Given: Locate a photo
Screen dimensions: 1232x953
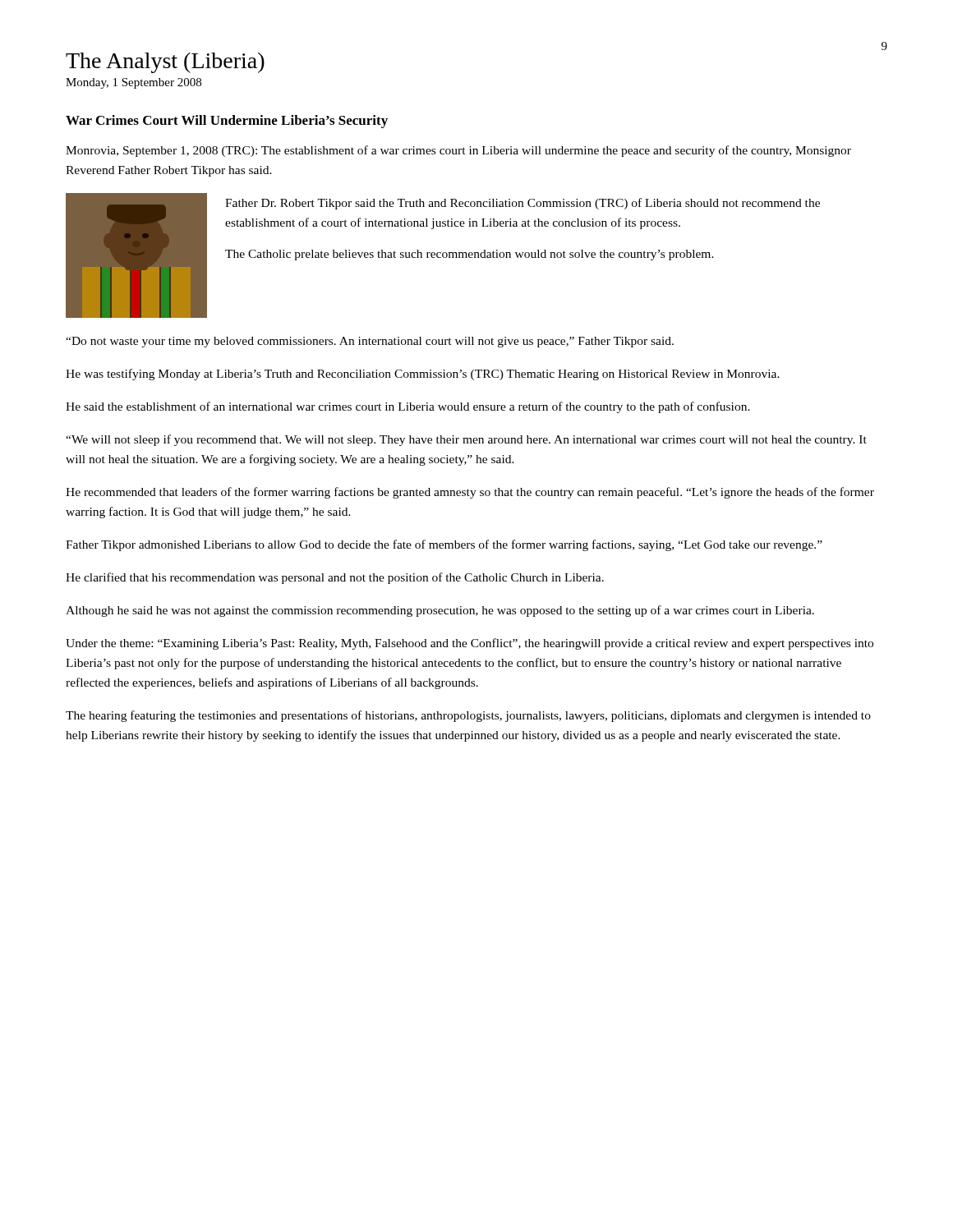Looking at the screenshot, I should pos(136,255).
